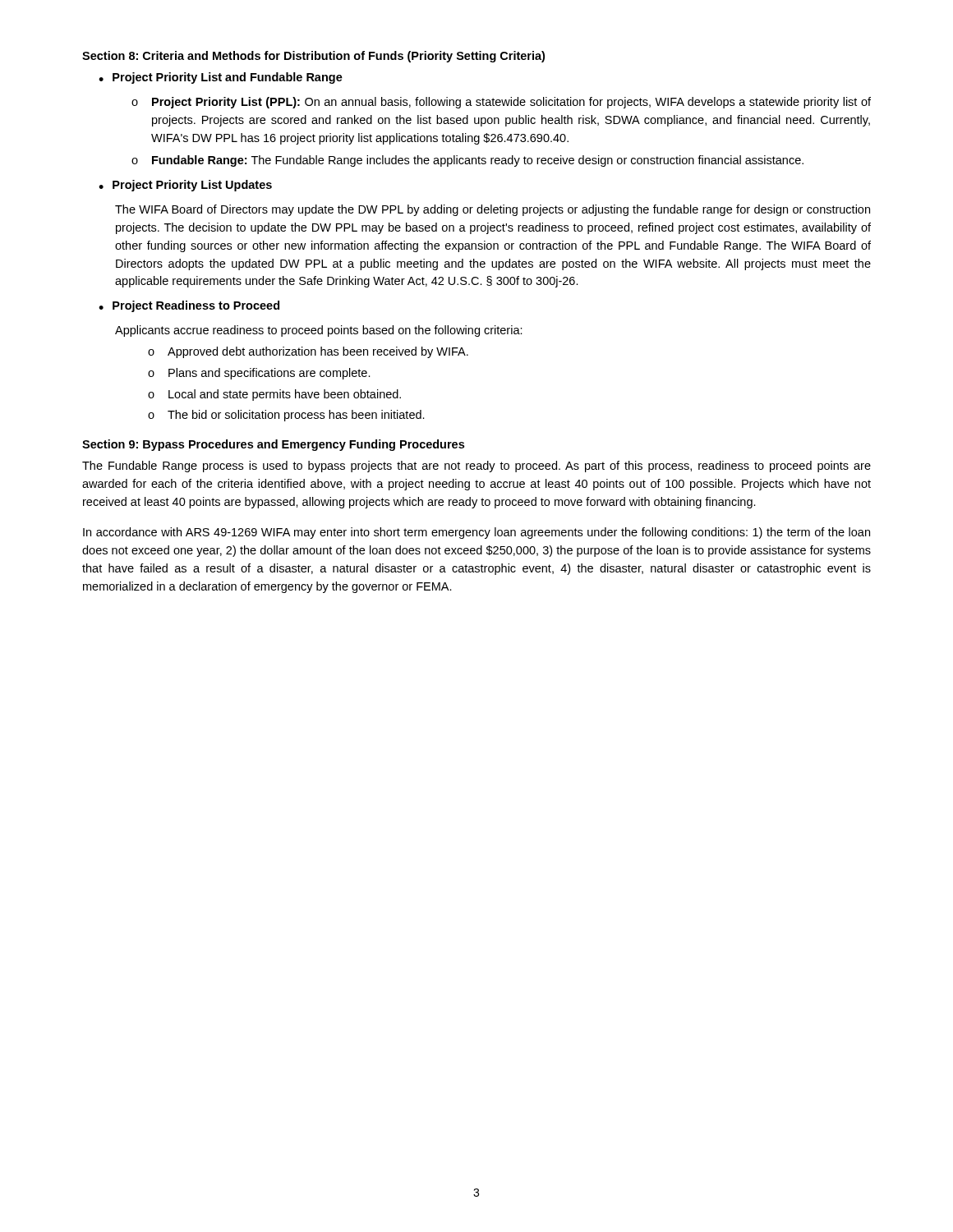The image size is (953, 1232).
Task: Select the element starting "o Approved debt authorization has been received by"
Action: point(308,352)
